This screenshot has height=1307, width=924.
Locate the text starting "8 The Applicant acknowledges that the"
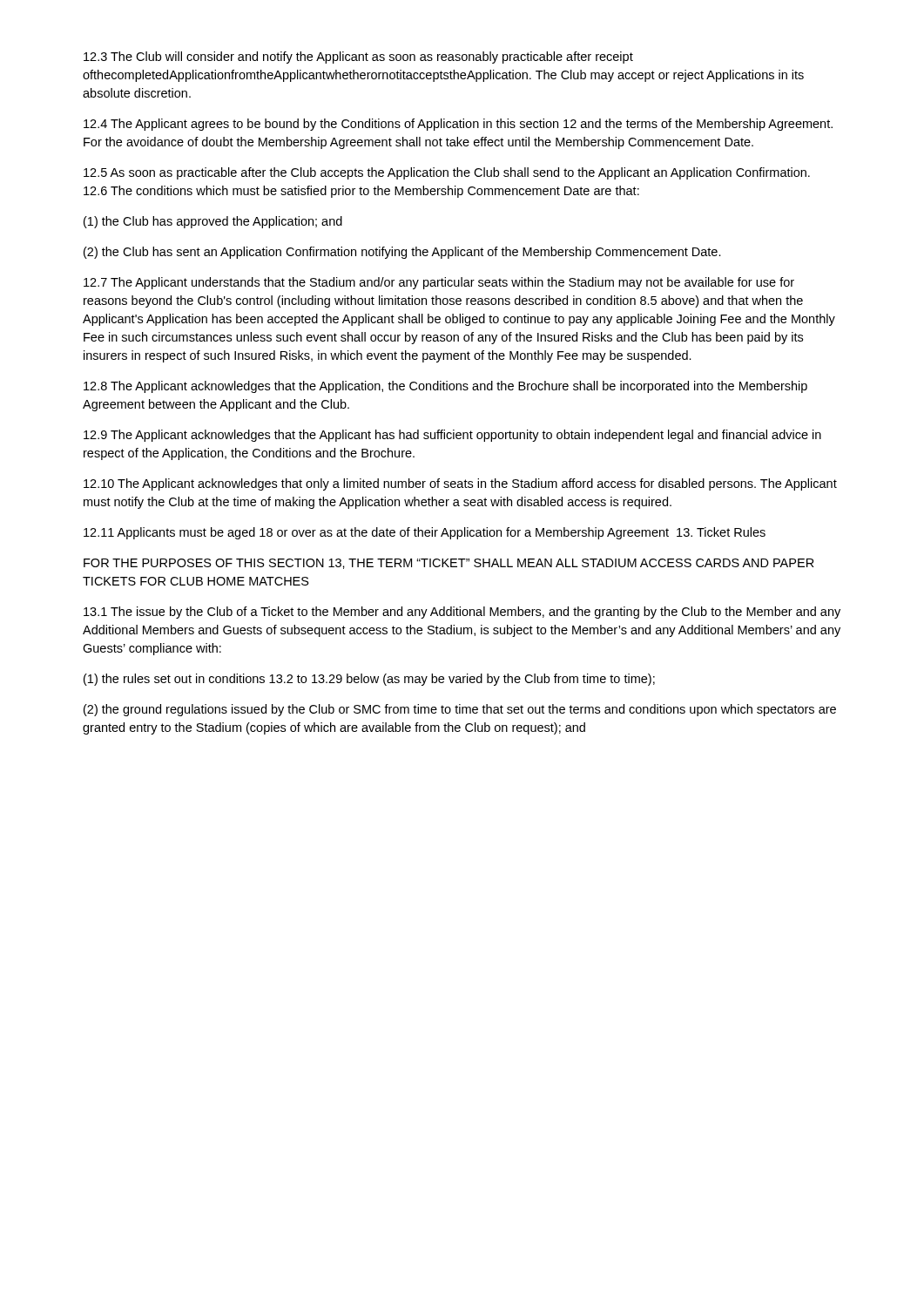(x=445, y=395)
